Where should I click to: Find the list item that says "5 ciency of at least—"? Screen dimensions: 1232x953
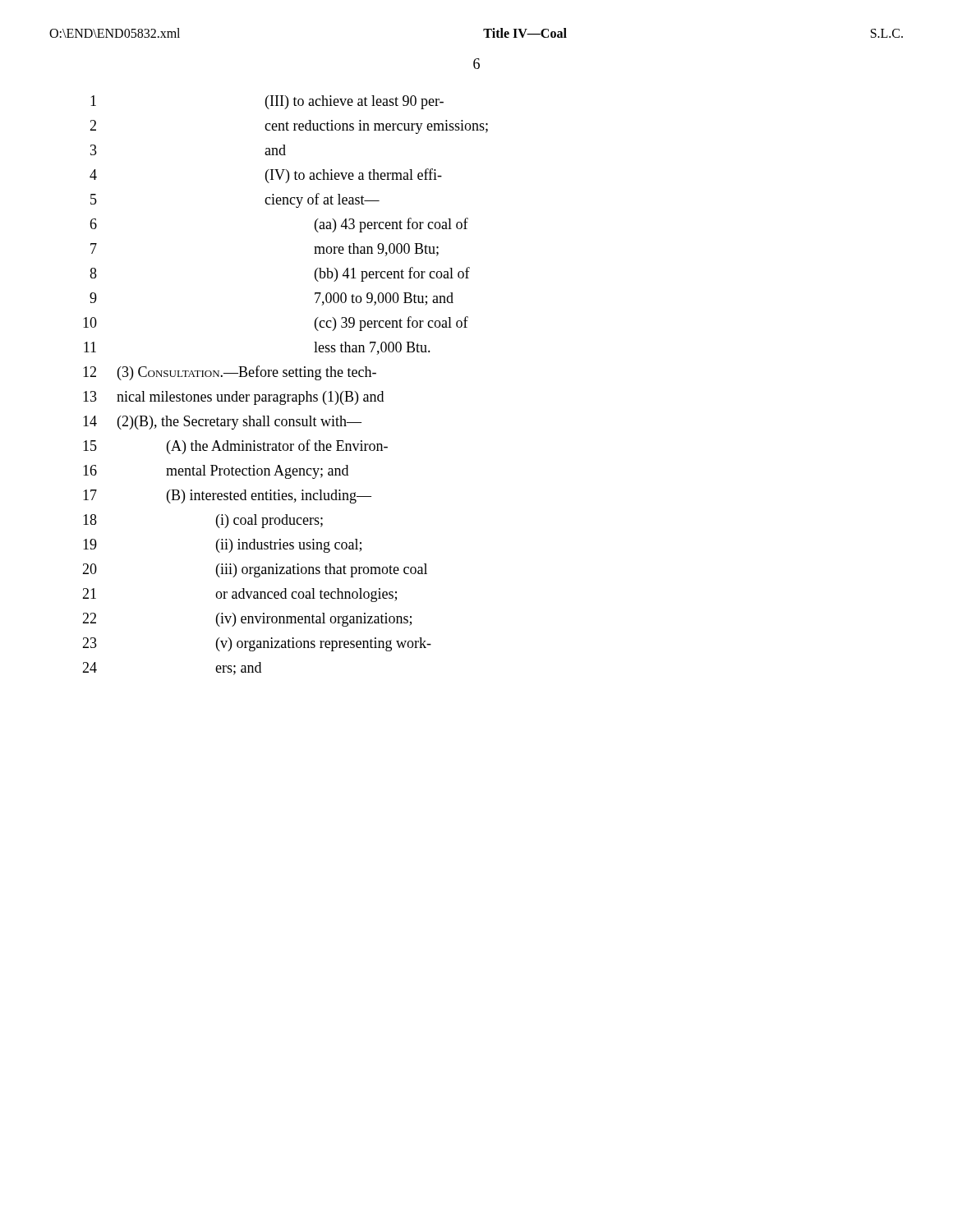coord(95,200)
